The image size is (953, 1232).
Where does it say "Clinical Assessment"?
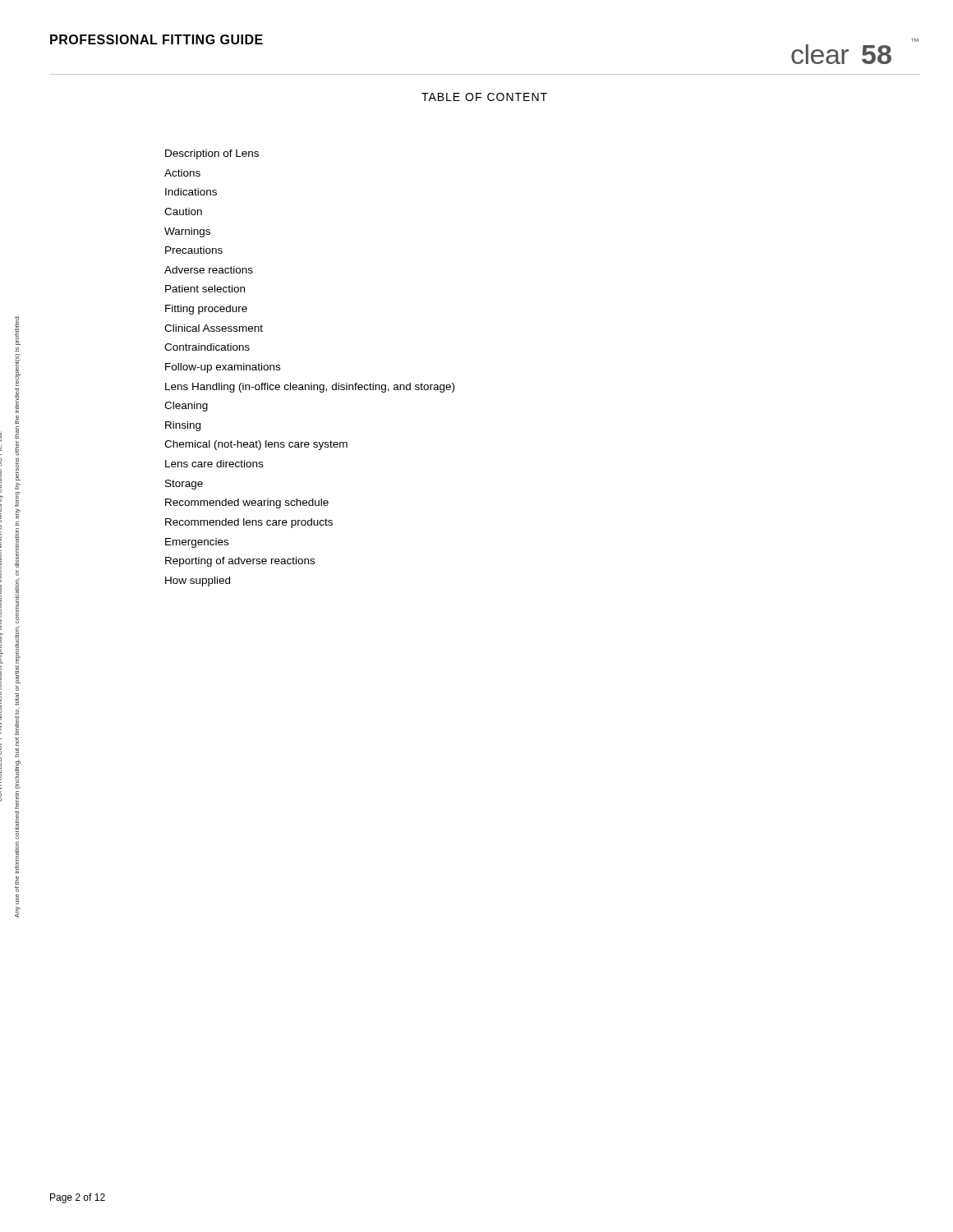click(214, 328)
